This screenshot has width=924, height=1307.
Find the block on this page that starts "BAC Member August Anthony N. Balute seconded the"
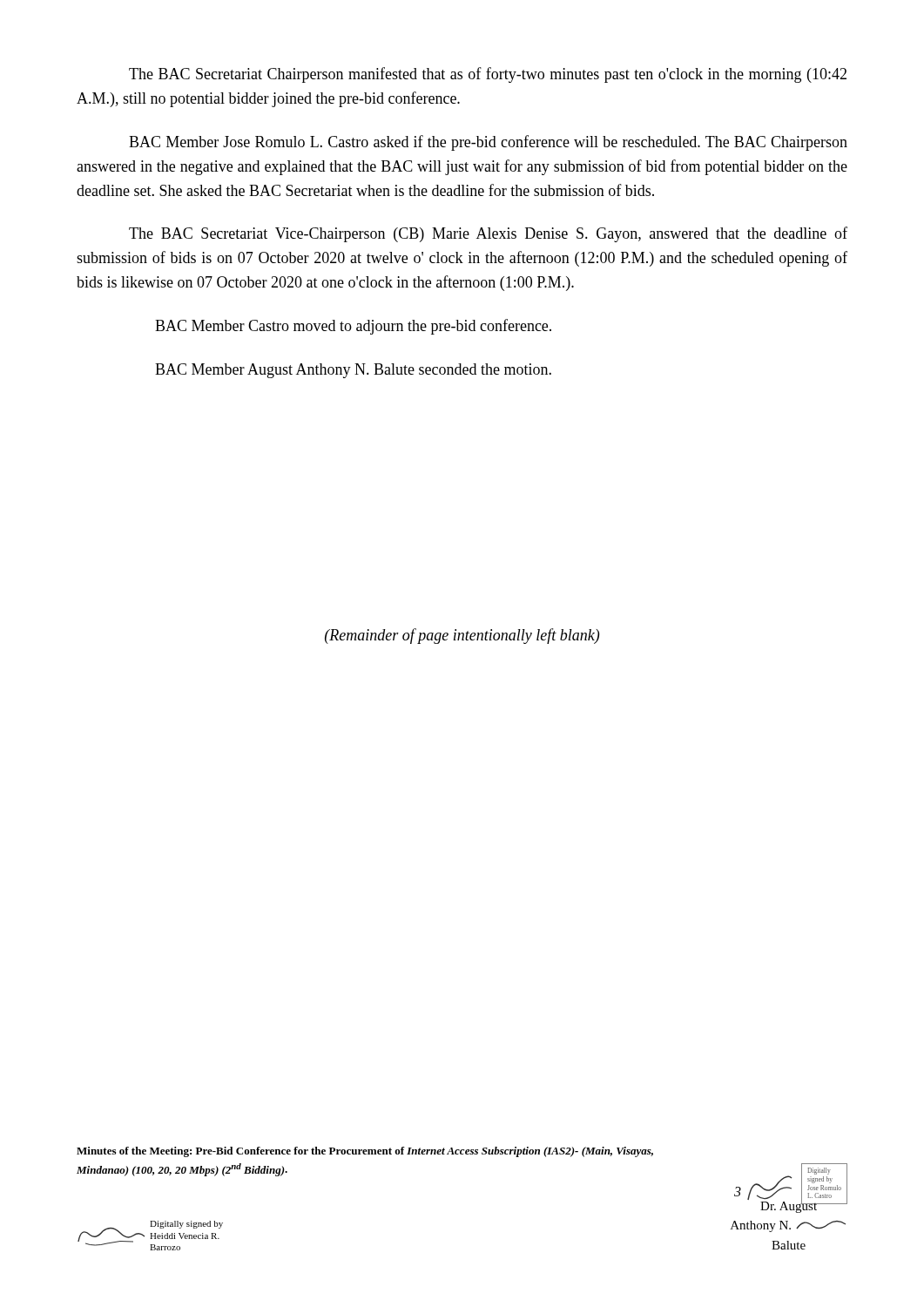tap(354, 369)
